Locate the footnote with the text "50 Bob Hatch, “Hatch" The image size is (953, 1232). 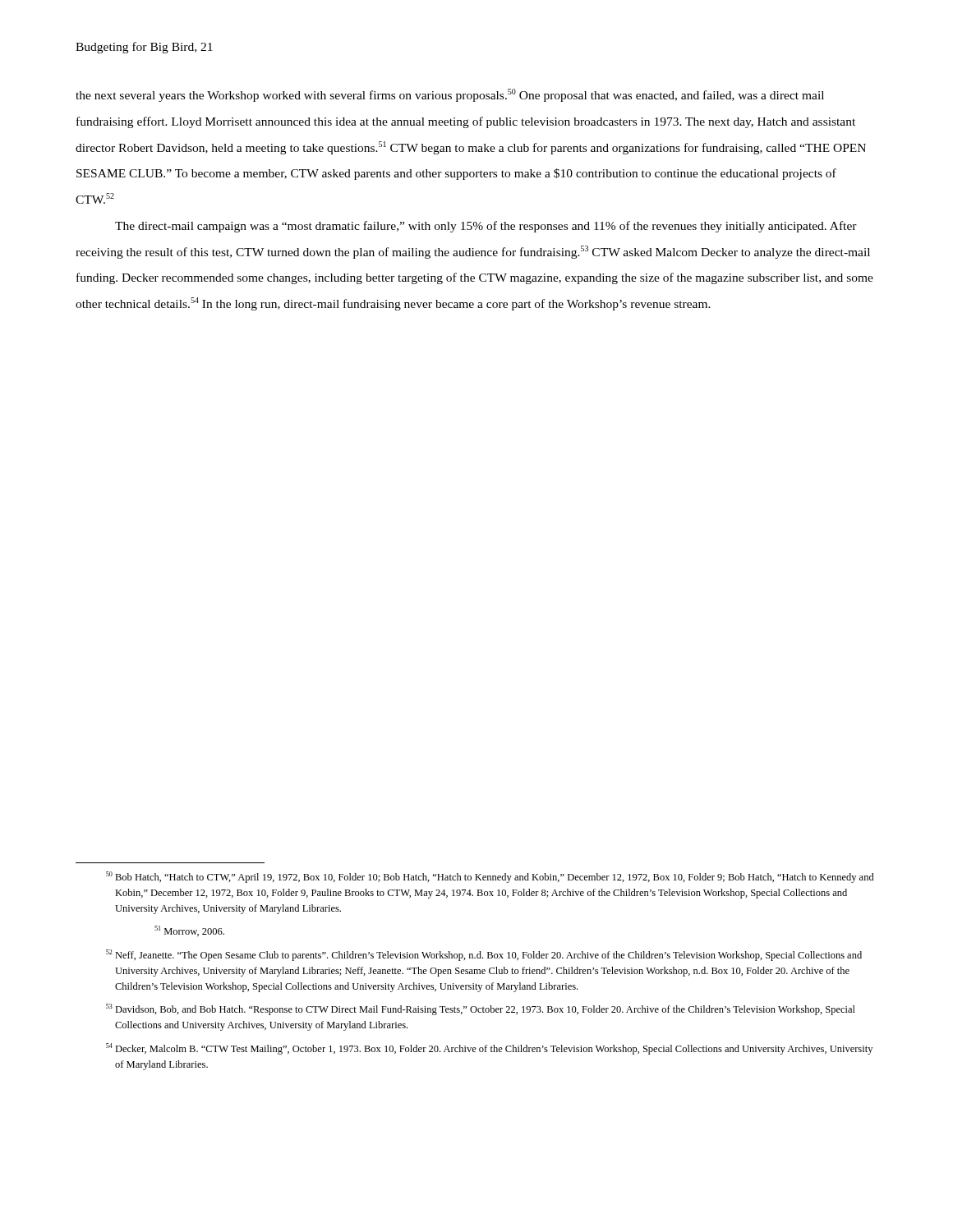(475, 892)
